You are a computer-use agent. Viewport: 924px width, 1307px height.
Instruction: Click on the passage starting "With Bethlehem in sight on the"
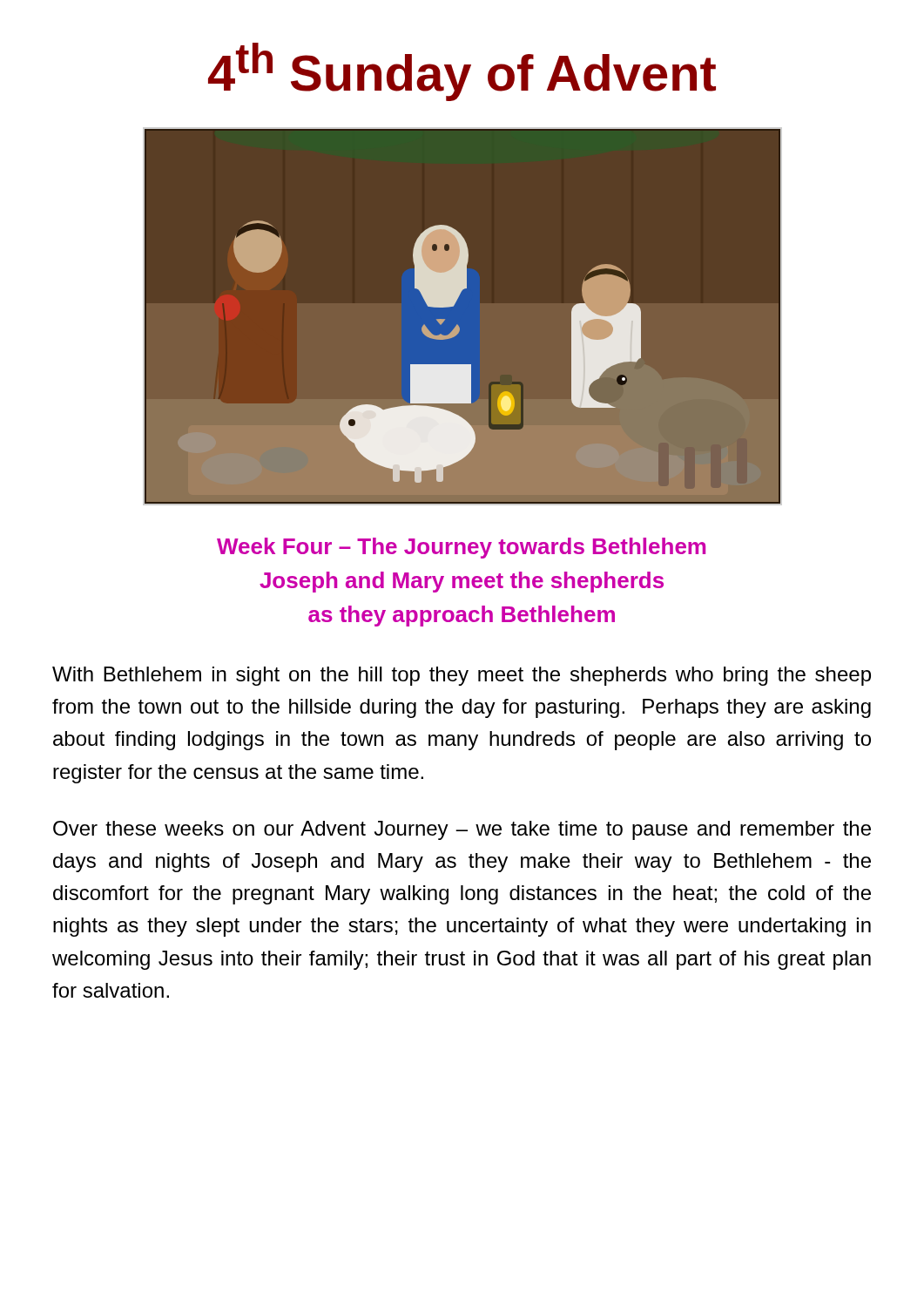click(x=462, y=723)
